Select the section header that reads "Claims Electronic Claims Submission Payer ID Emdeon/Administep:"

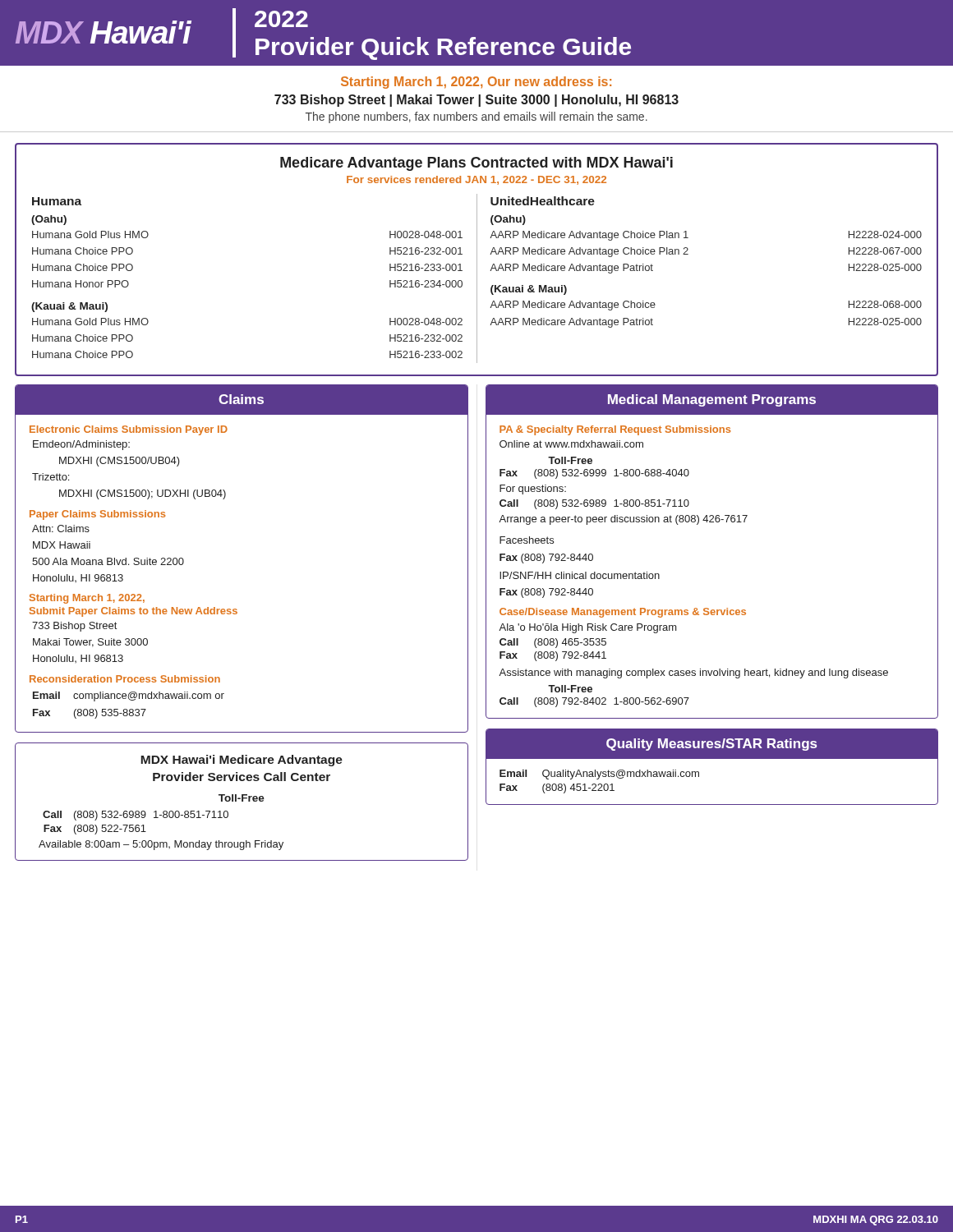pos(242,400)
